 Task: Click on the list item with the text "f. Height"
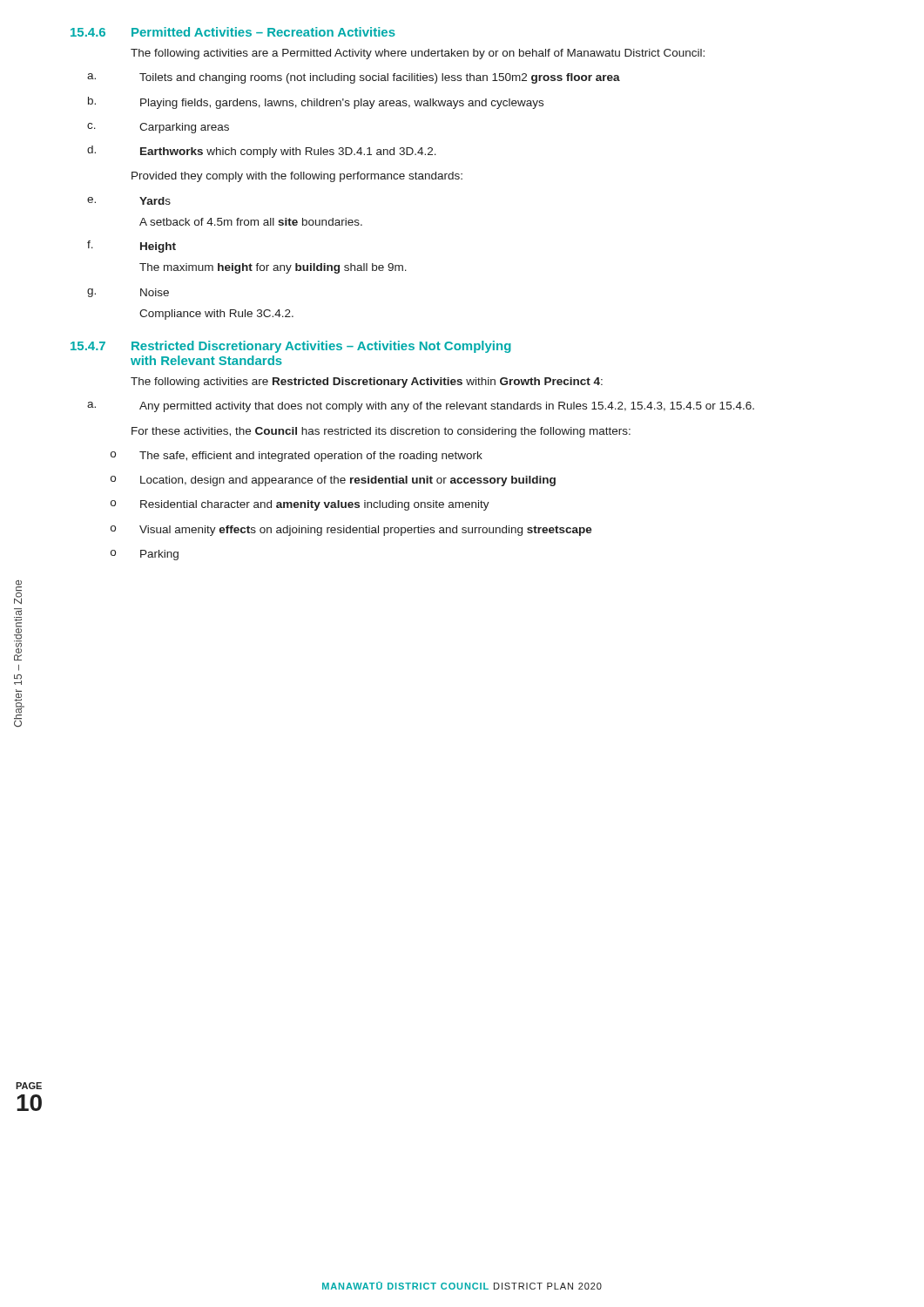tap(155, 246)
